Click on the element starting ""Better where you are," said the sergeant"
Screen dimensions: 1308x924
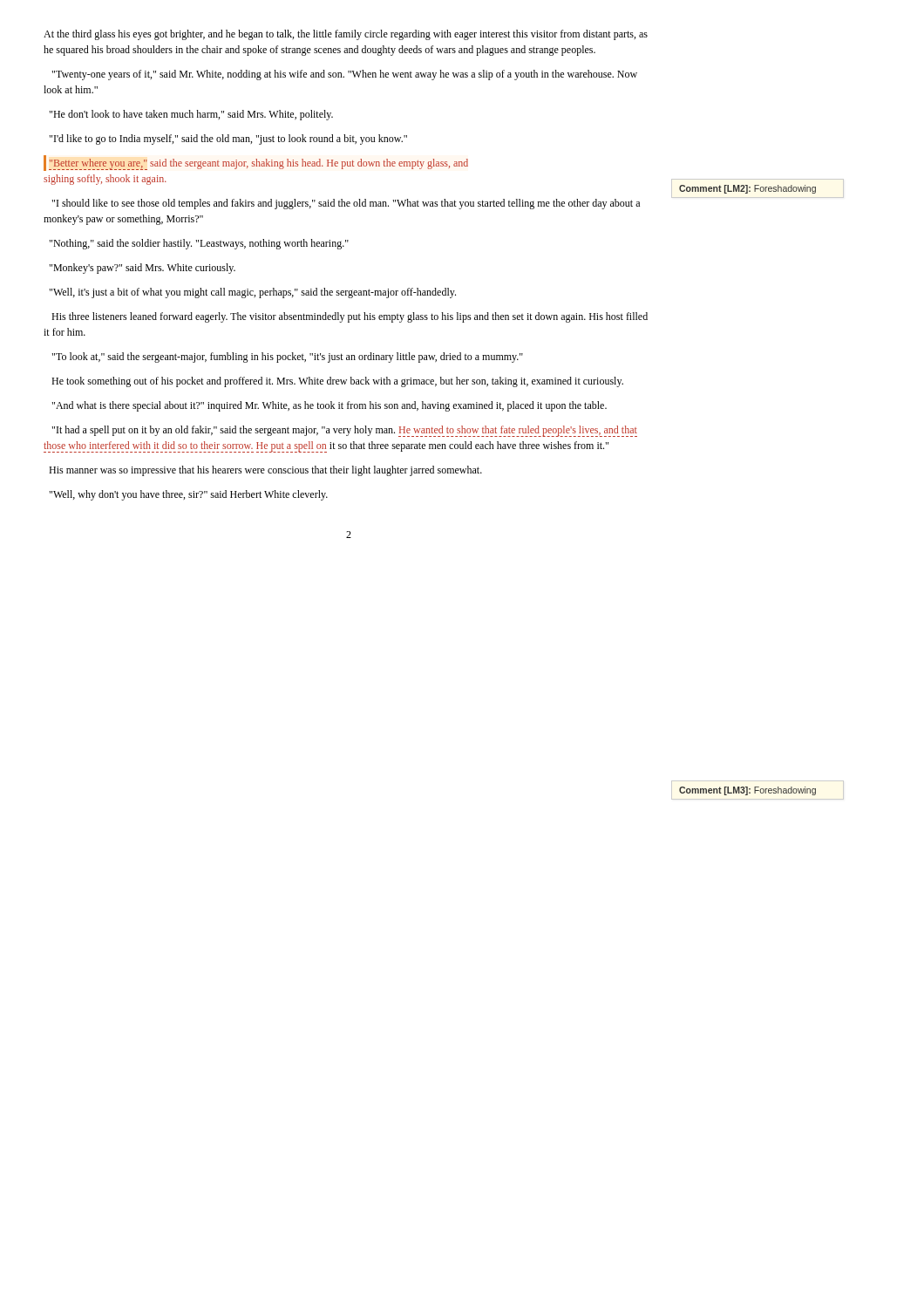point(256,170)
